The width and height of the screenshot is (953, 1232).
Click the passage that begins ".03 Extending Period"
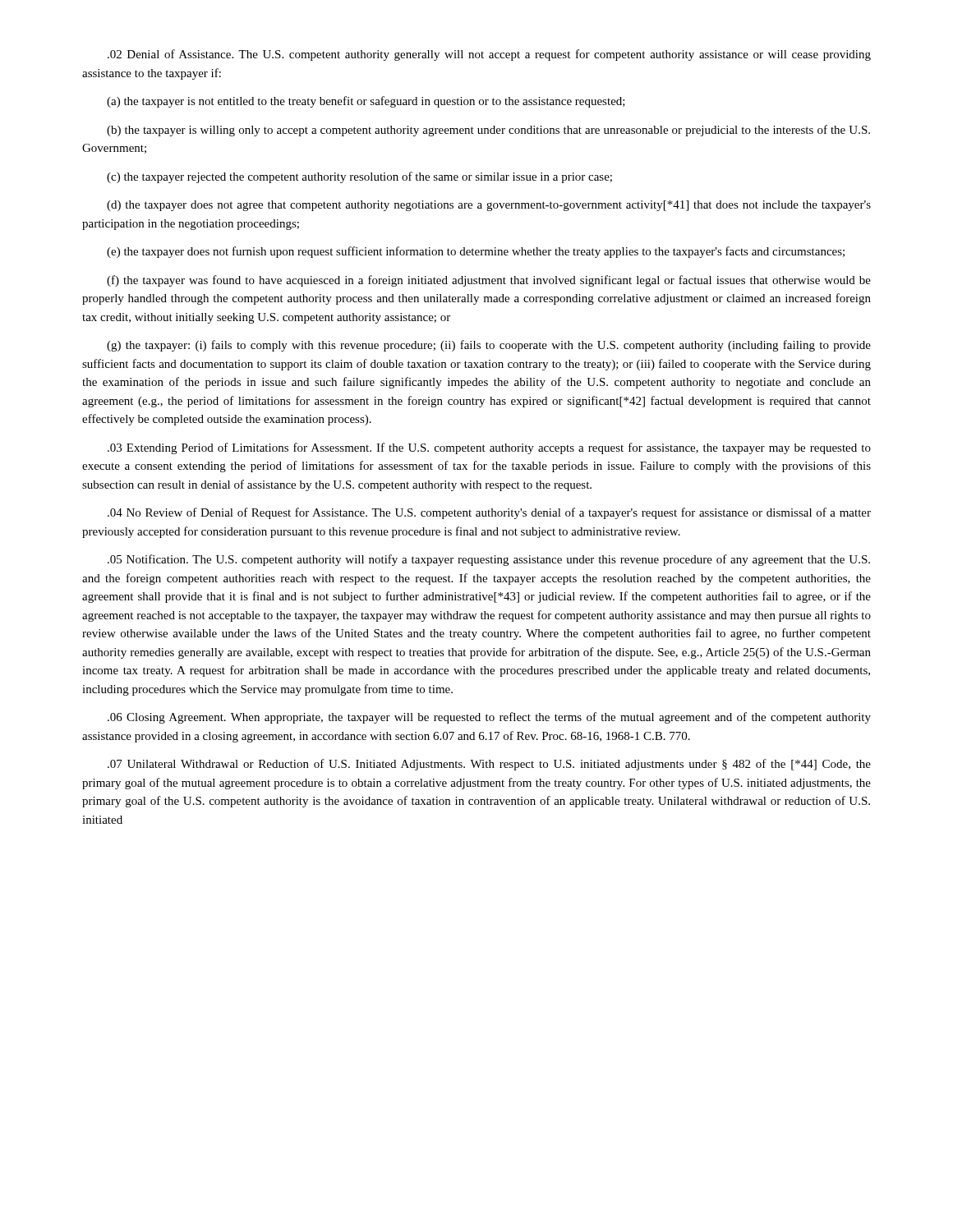click(x=476, y=466)
